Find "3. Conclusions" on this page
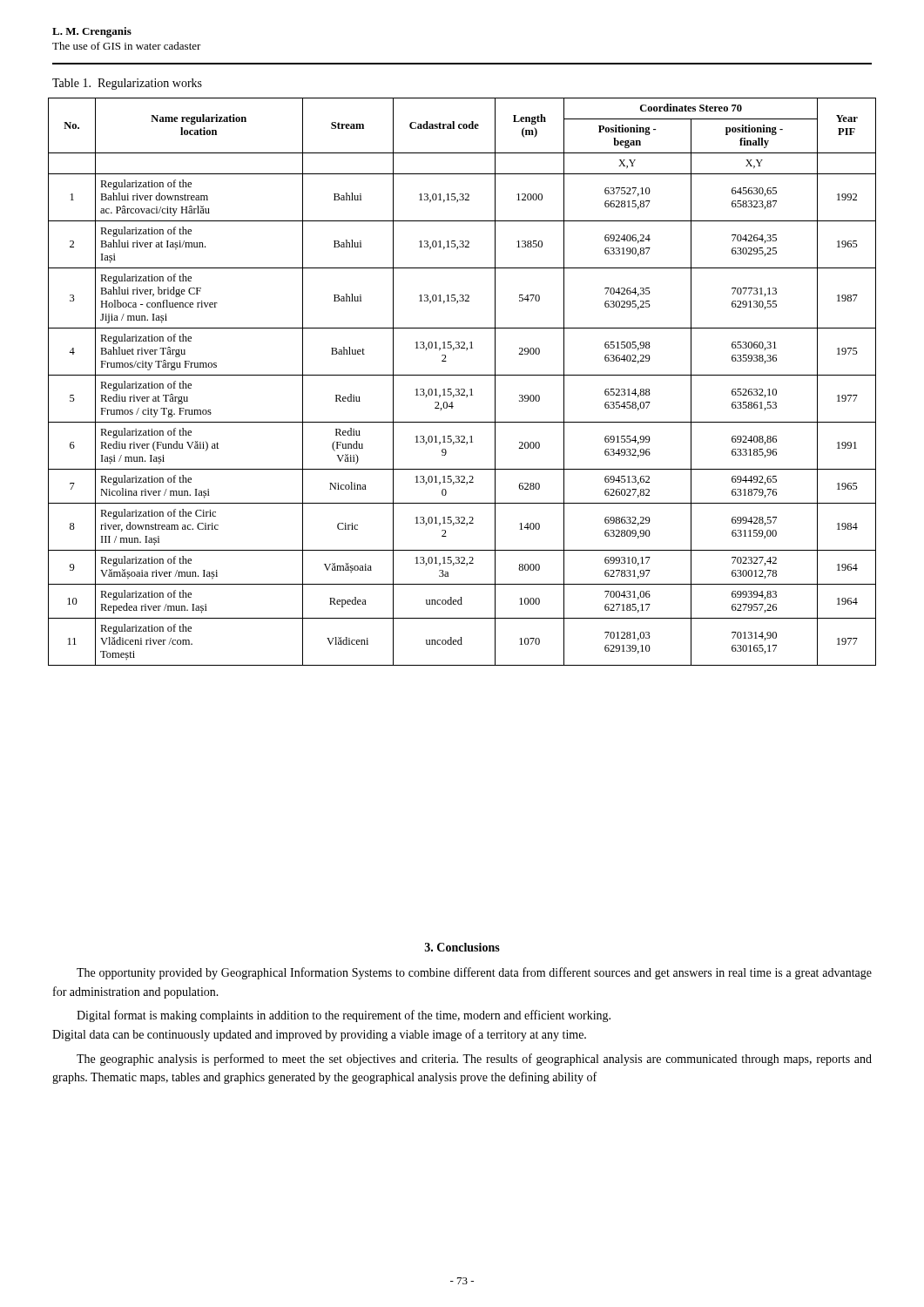The width and height of the screenshot is (924, 1307). coord(462,948)
